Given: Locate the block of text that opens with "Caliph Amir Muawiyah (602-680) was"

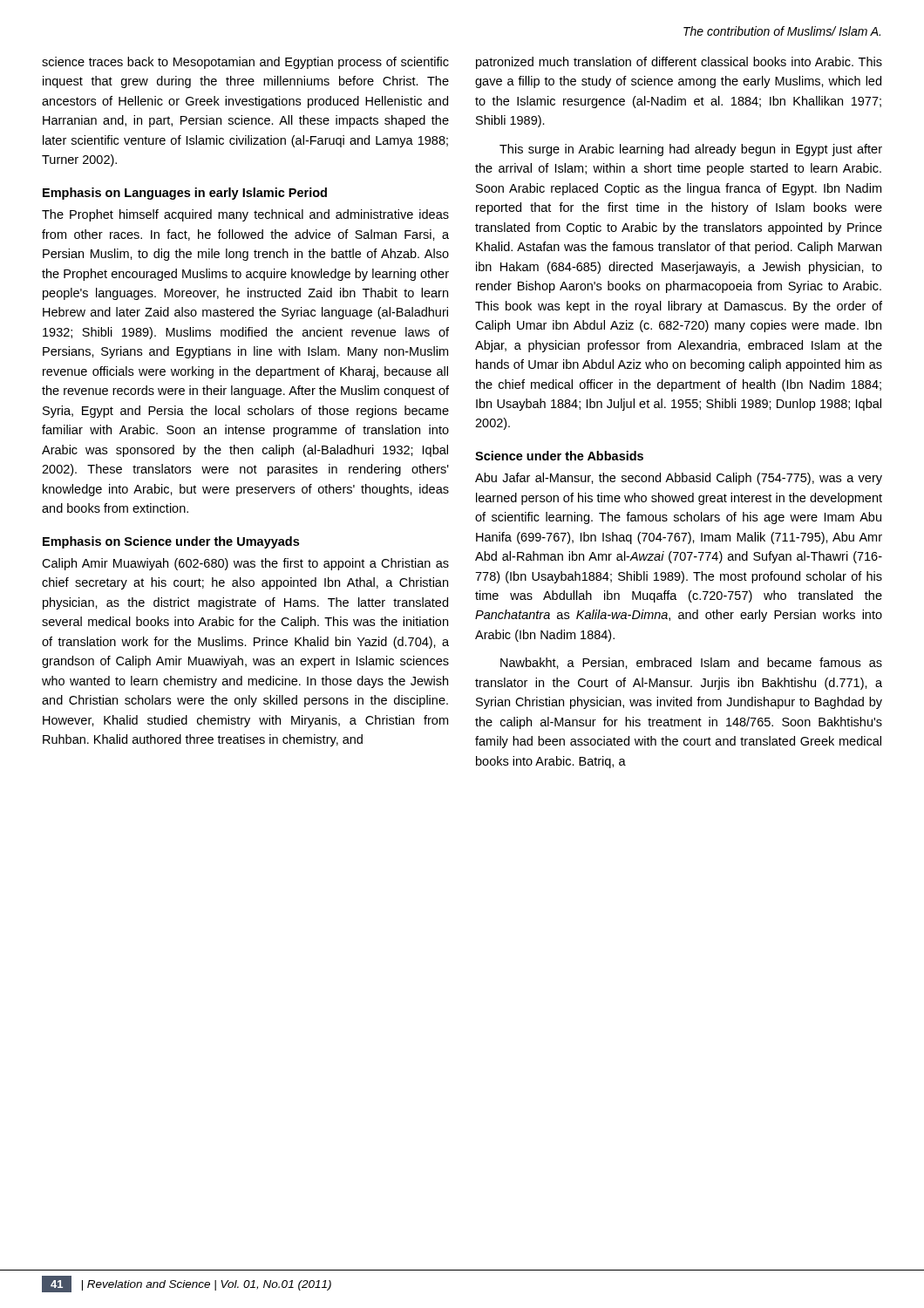Looking at the screenshot, I should click(245, 652).
